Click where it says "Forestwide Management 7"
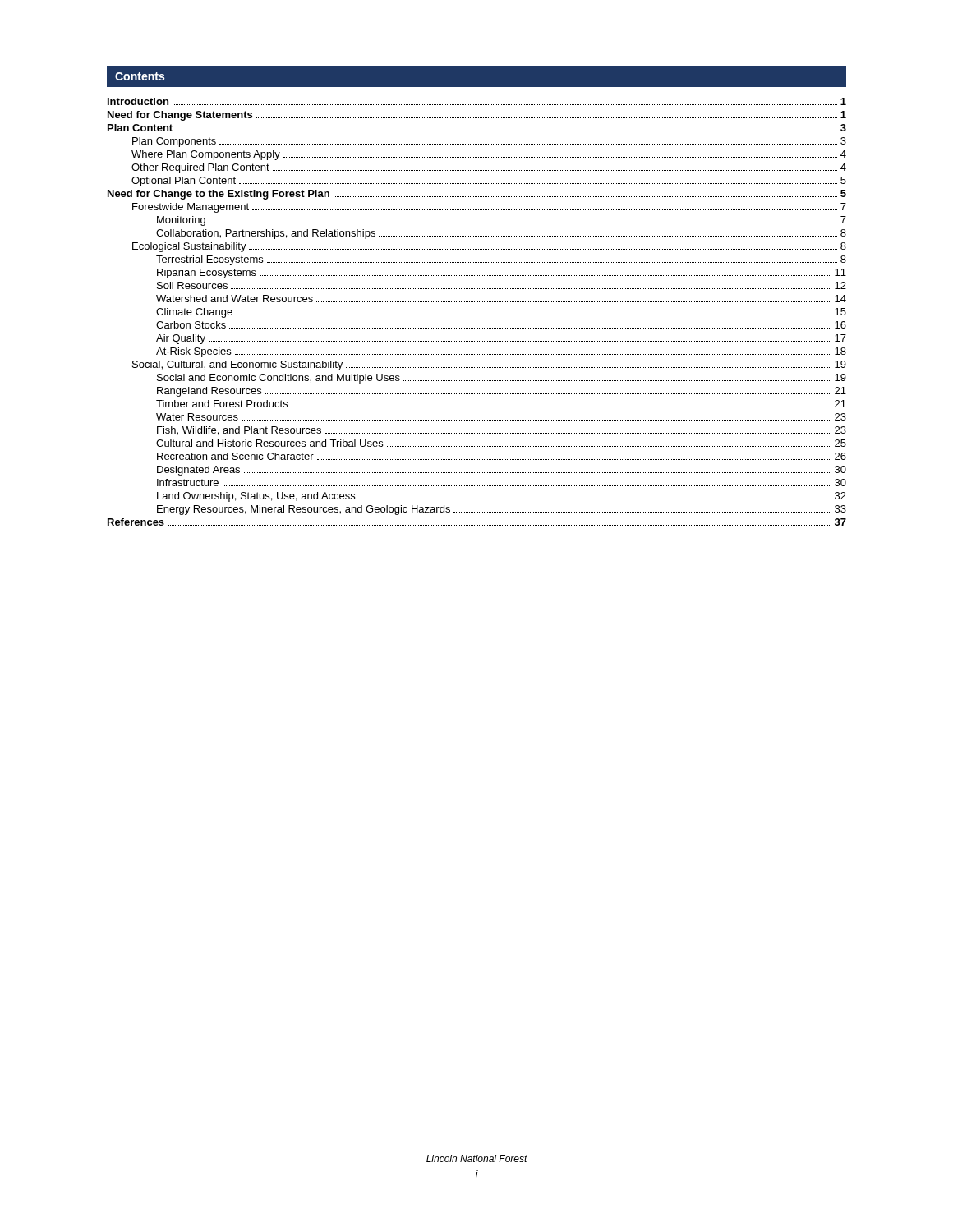953x1232 pixels. pyautogui.click(x=489, y=207)
